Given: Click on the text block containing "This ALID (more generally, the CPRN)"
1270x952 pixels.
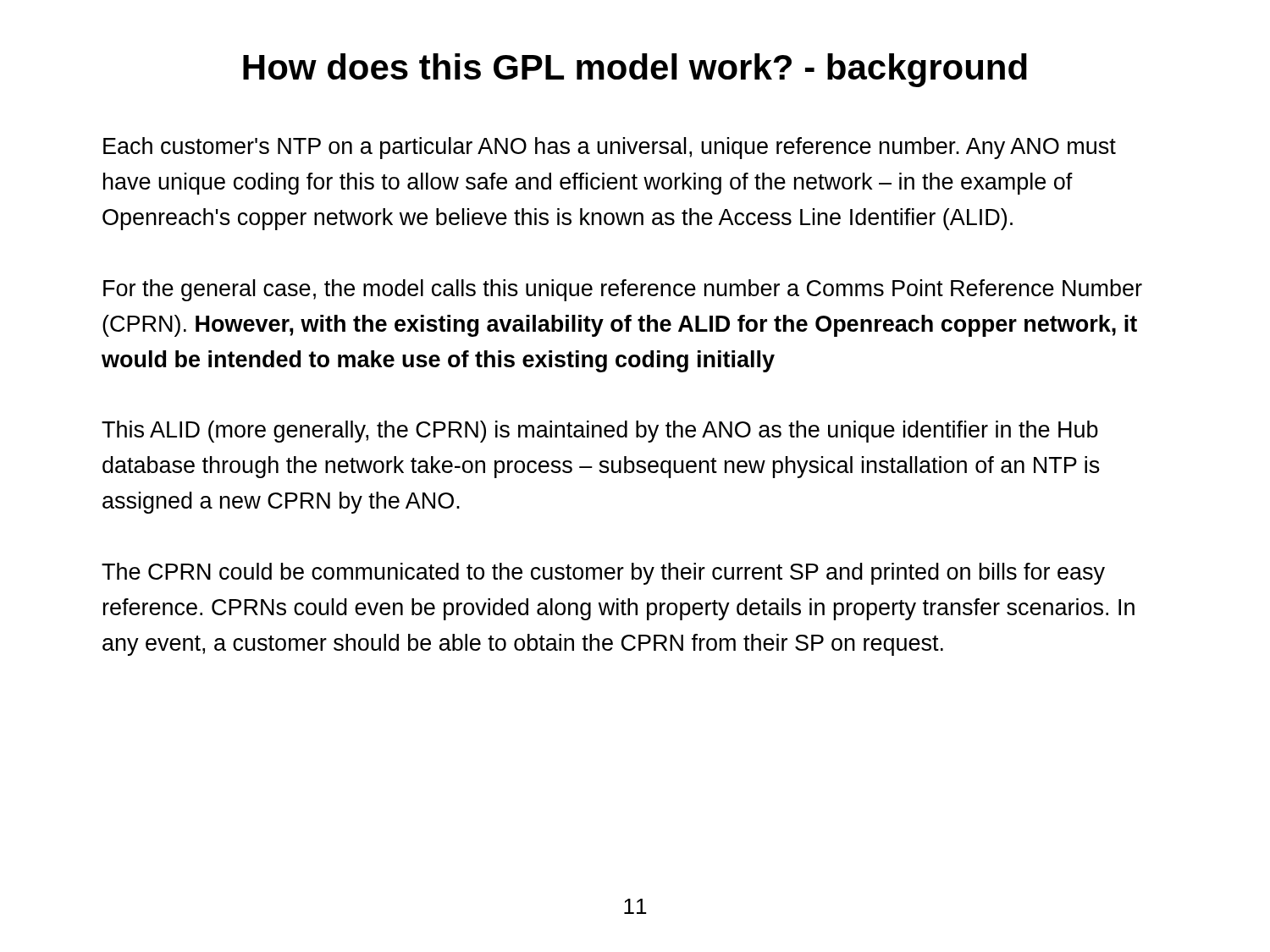Looking at the screenshot, I should click(601, 466).
